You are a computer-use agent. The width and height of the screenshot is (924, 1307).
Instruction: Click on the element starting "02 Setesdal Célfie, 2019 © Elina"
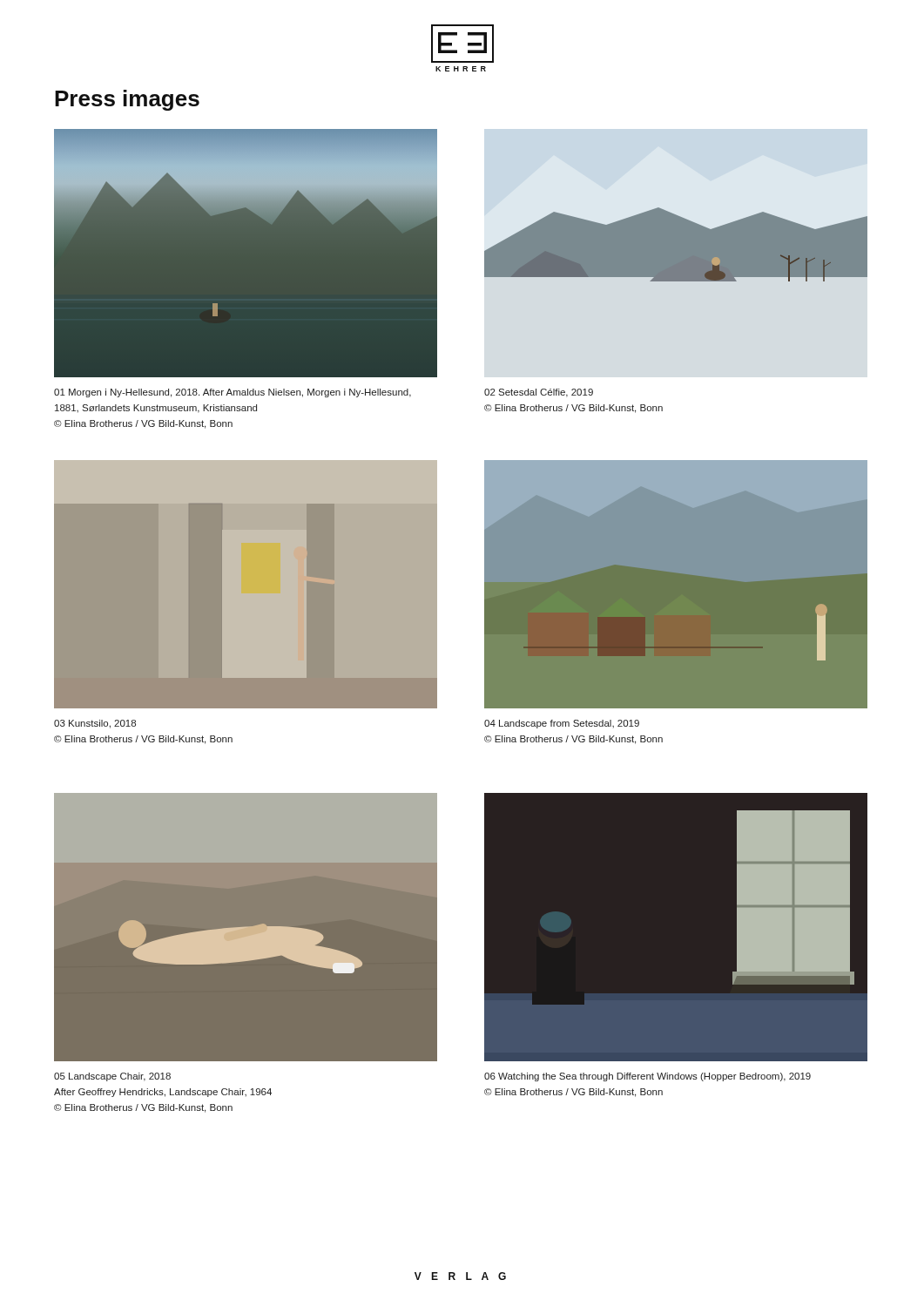pyautogui.click(x=574, y=400)
